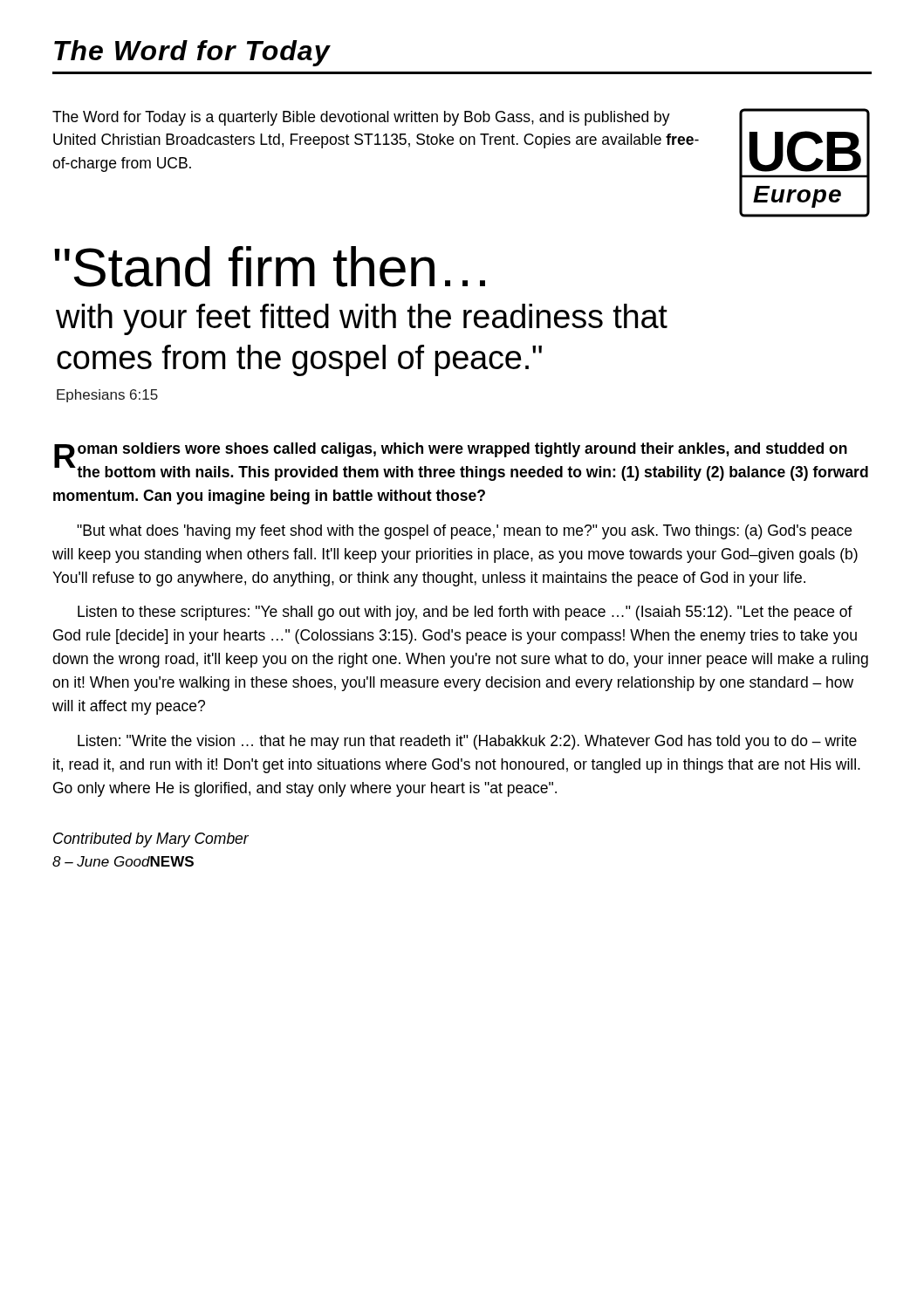Click on the block starting "Contributed by Mary Comber"
The image size is (924, 1309).
(x=150, y=838)
